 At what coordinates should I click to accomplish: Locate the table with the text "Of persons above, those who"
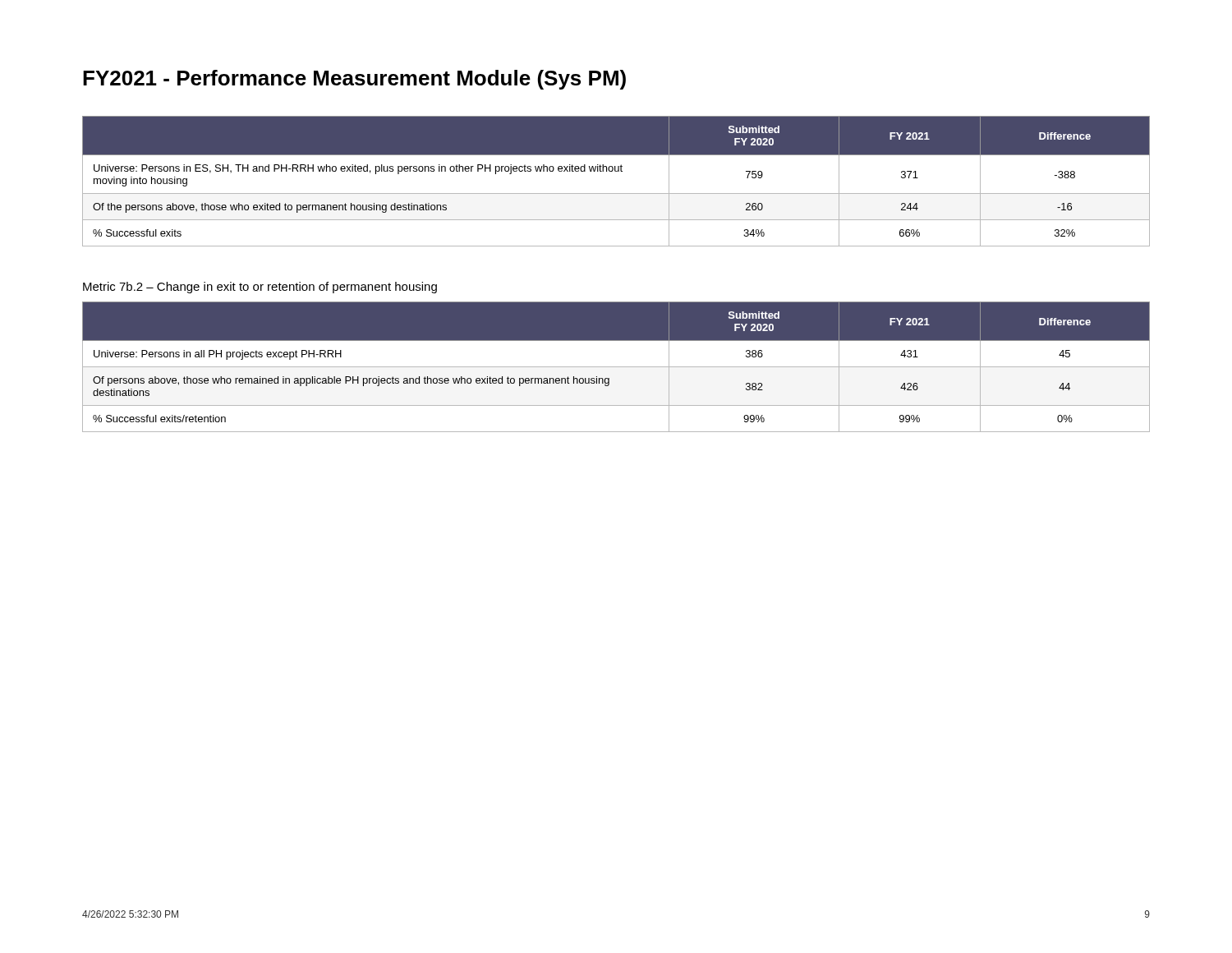tap(616, 367)
